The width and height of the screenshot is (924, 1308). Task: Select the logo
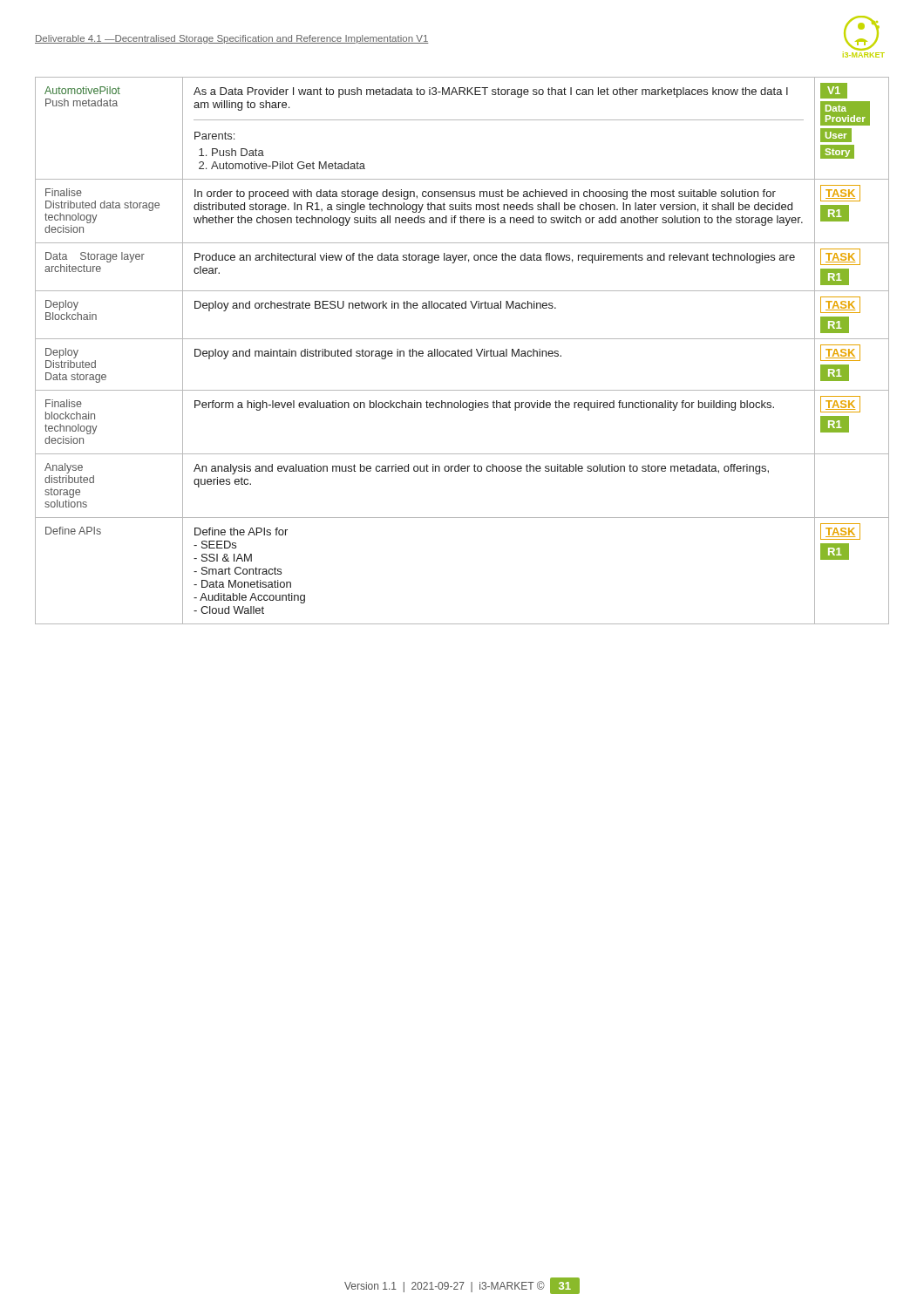(861, 38)
